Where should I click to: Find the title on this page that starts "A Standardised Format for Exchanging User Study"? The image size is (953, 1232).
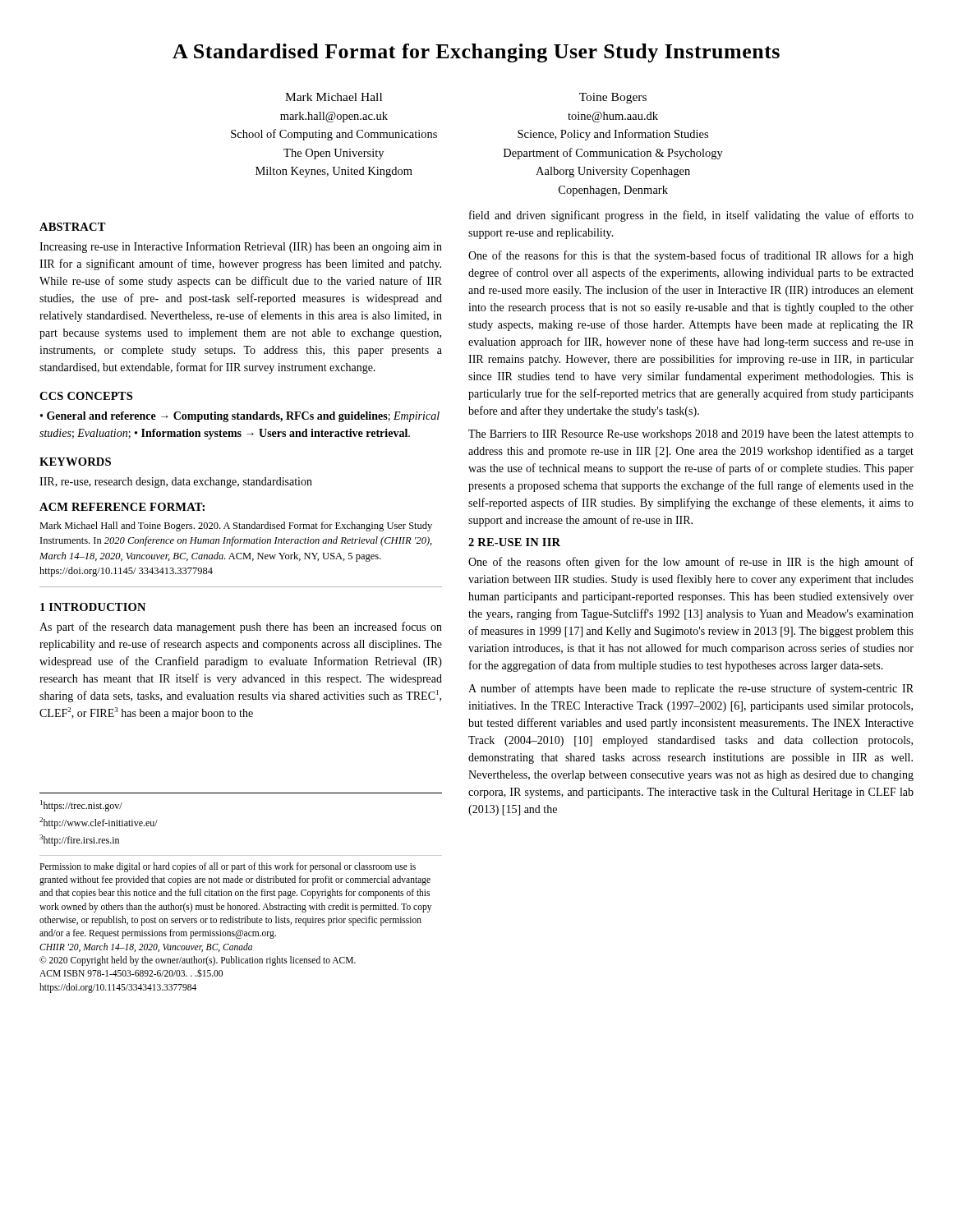[476, 52]
